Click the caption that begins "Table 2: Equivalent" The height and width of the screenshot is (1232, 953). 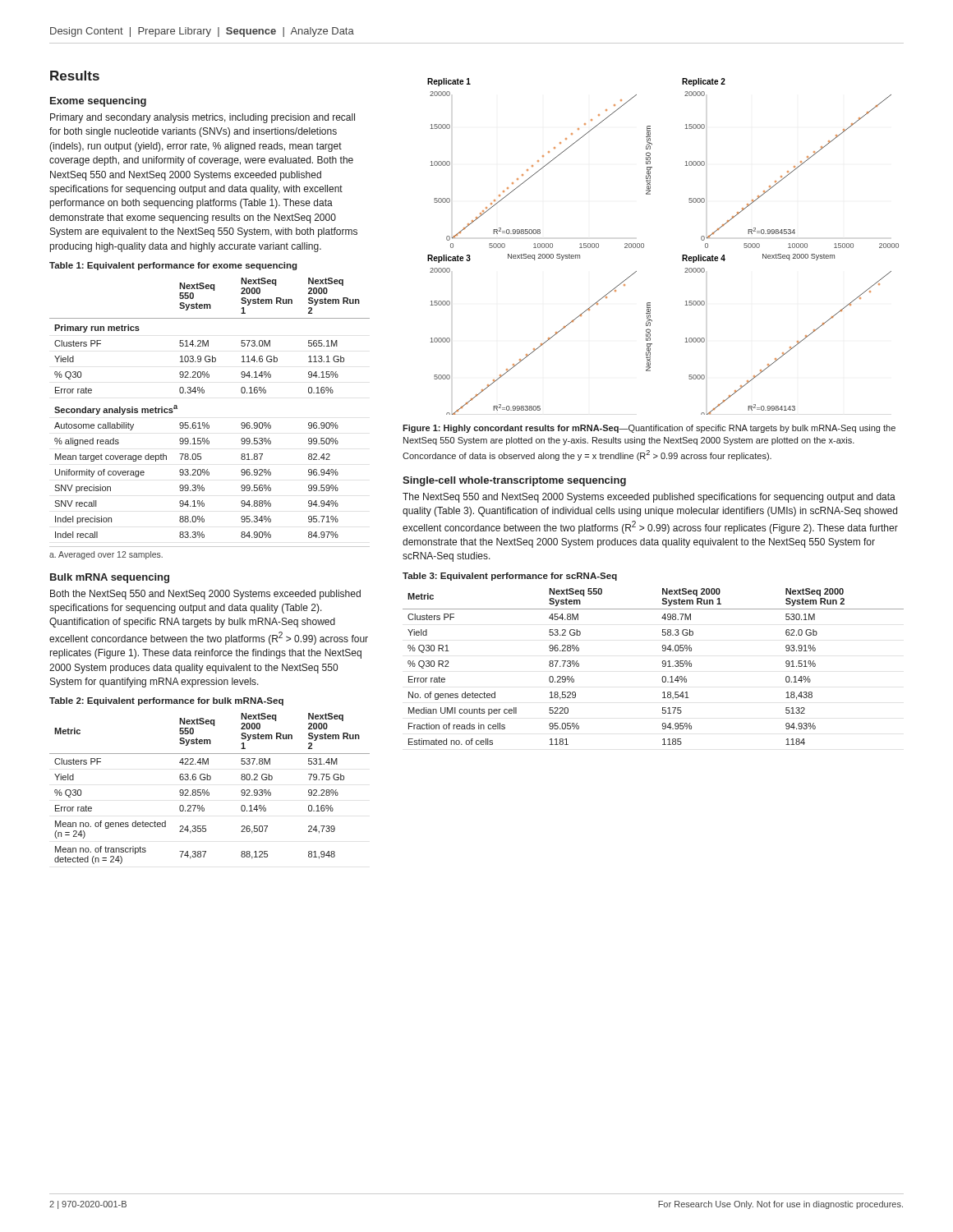point(167,701)
